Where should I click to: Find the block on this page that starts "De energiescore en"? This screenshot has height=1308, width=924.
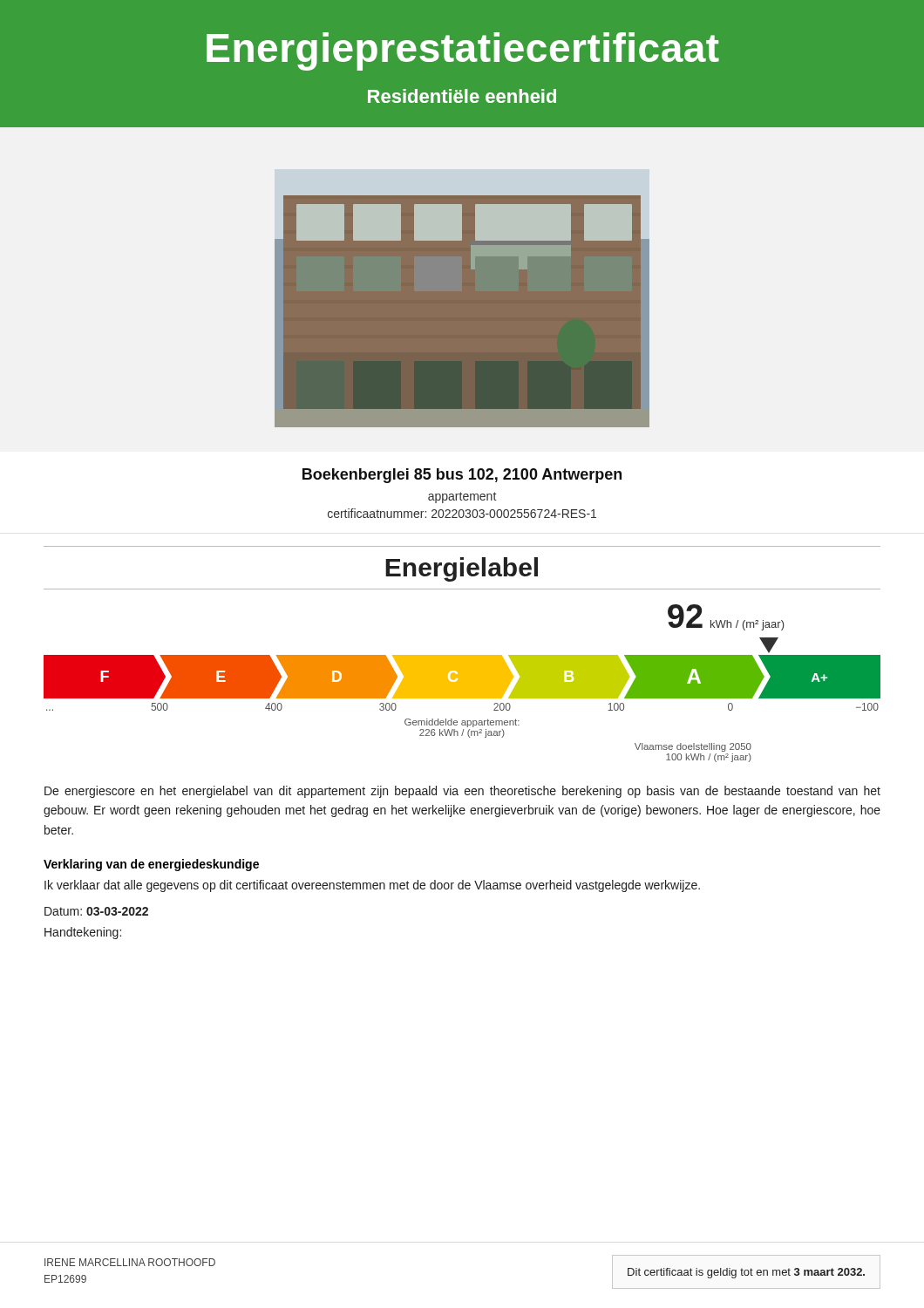point(462,810)
